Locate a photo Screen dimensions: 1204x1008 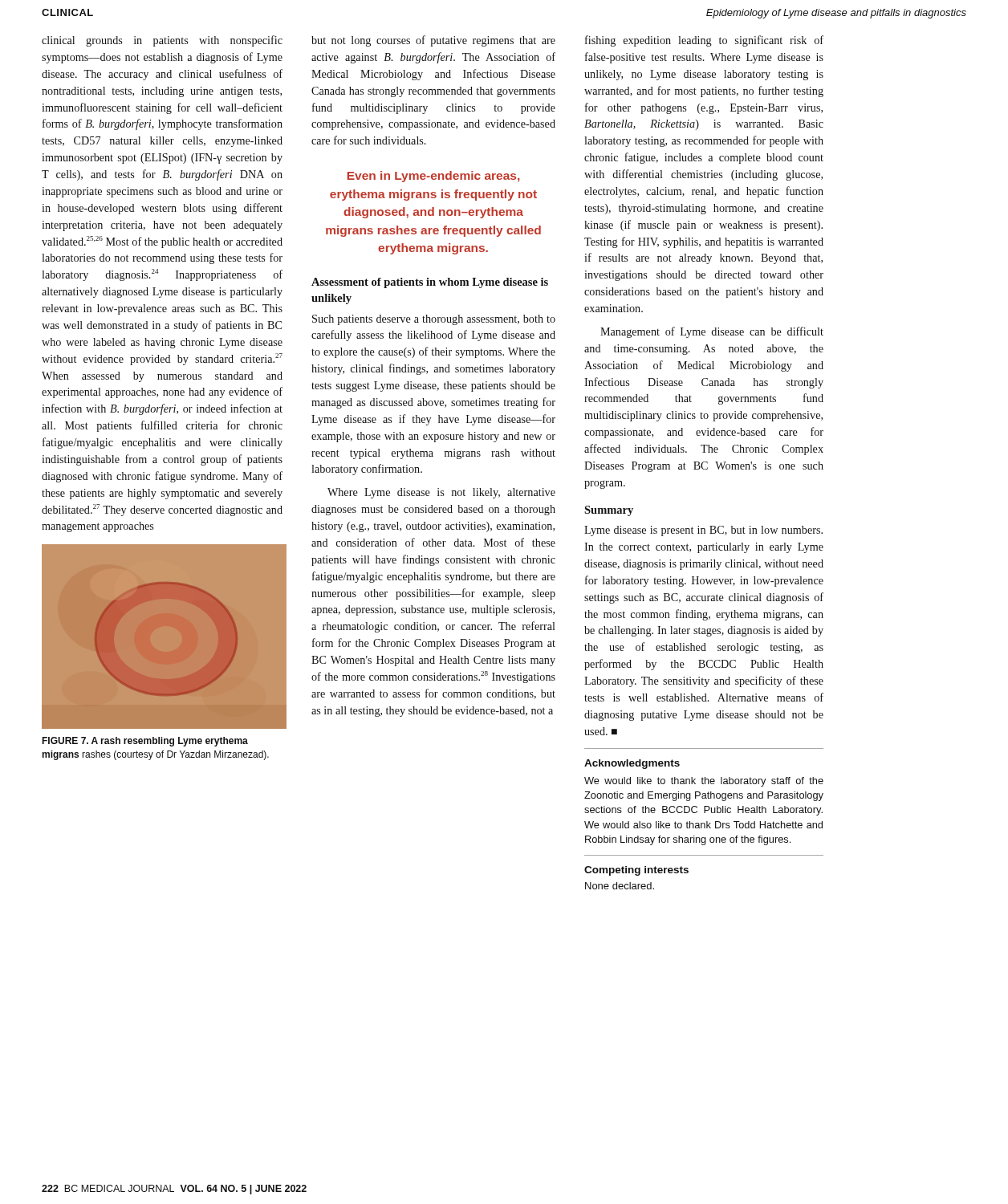pos(162,637)
